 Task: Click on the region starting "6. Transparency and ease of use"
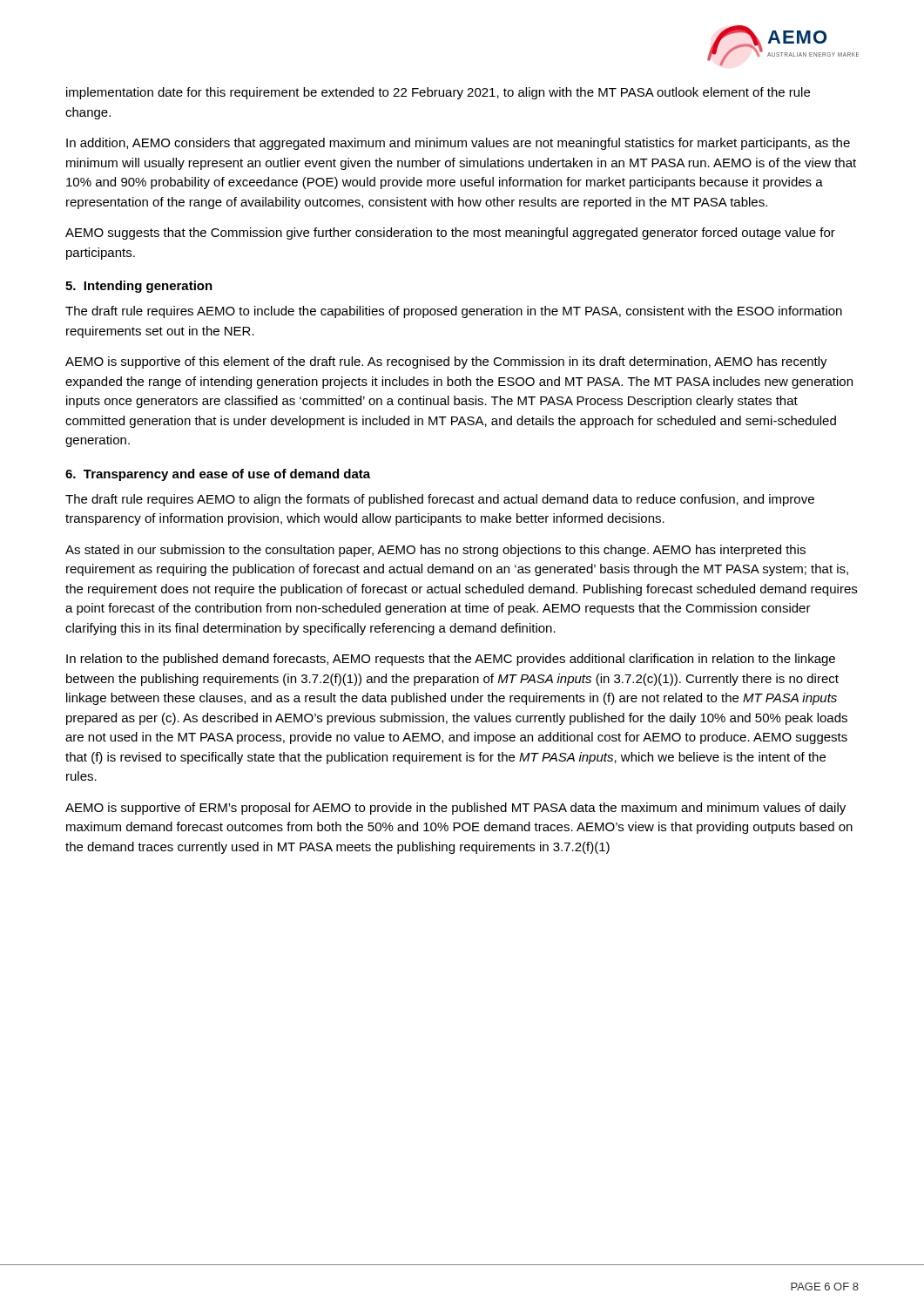218,473
